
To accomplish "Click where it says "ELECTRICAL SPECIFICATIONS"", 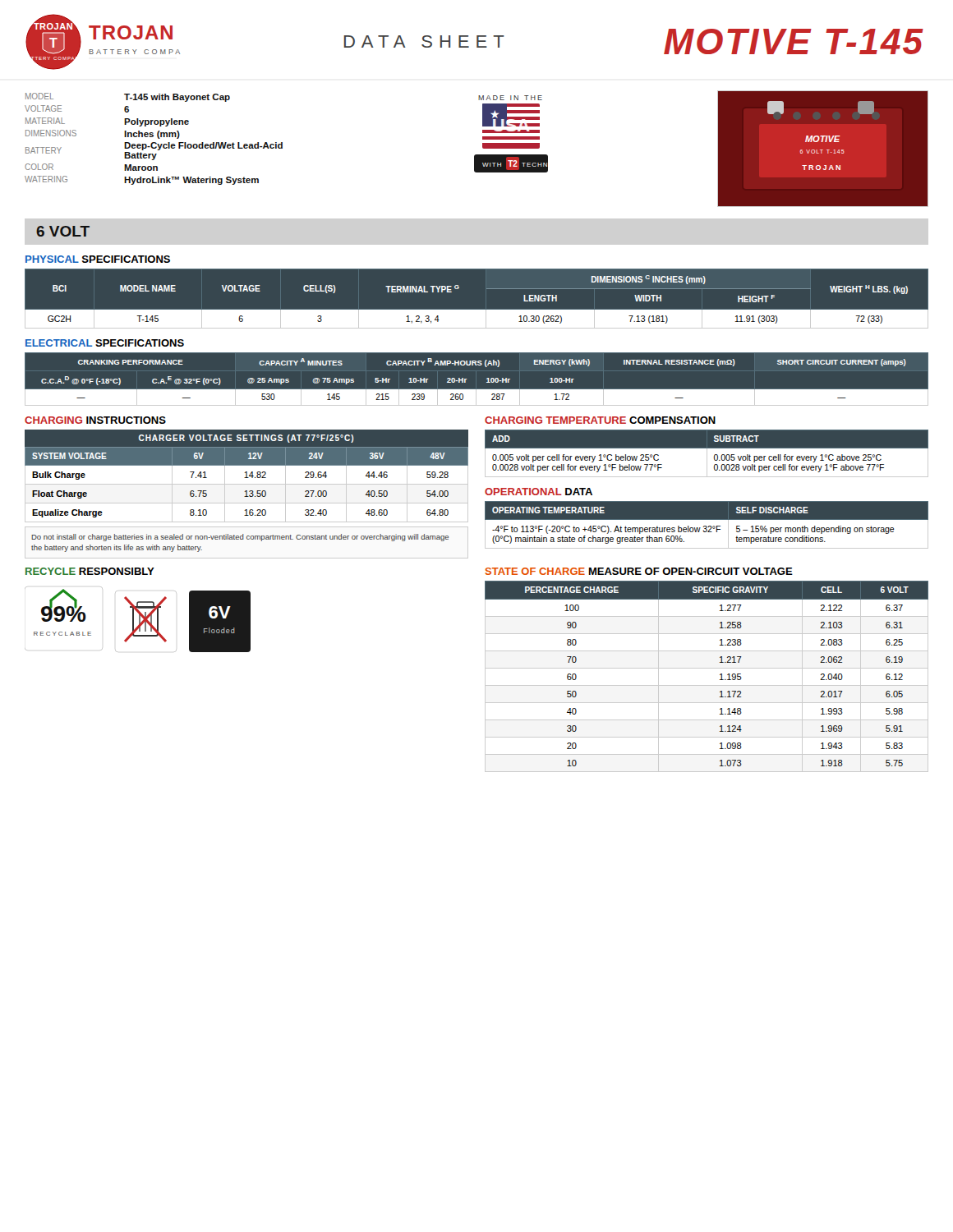I will pyautogui.click(x=104, y=343).
